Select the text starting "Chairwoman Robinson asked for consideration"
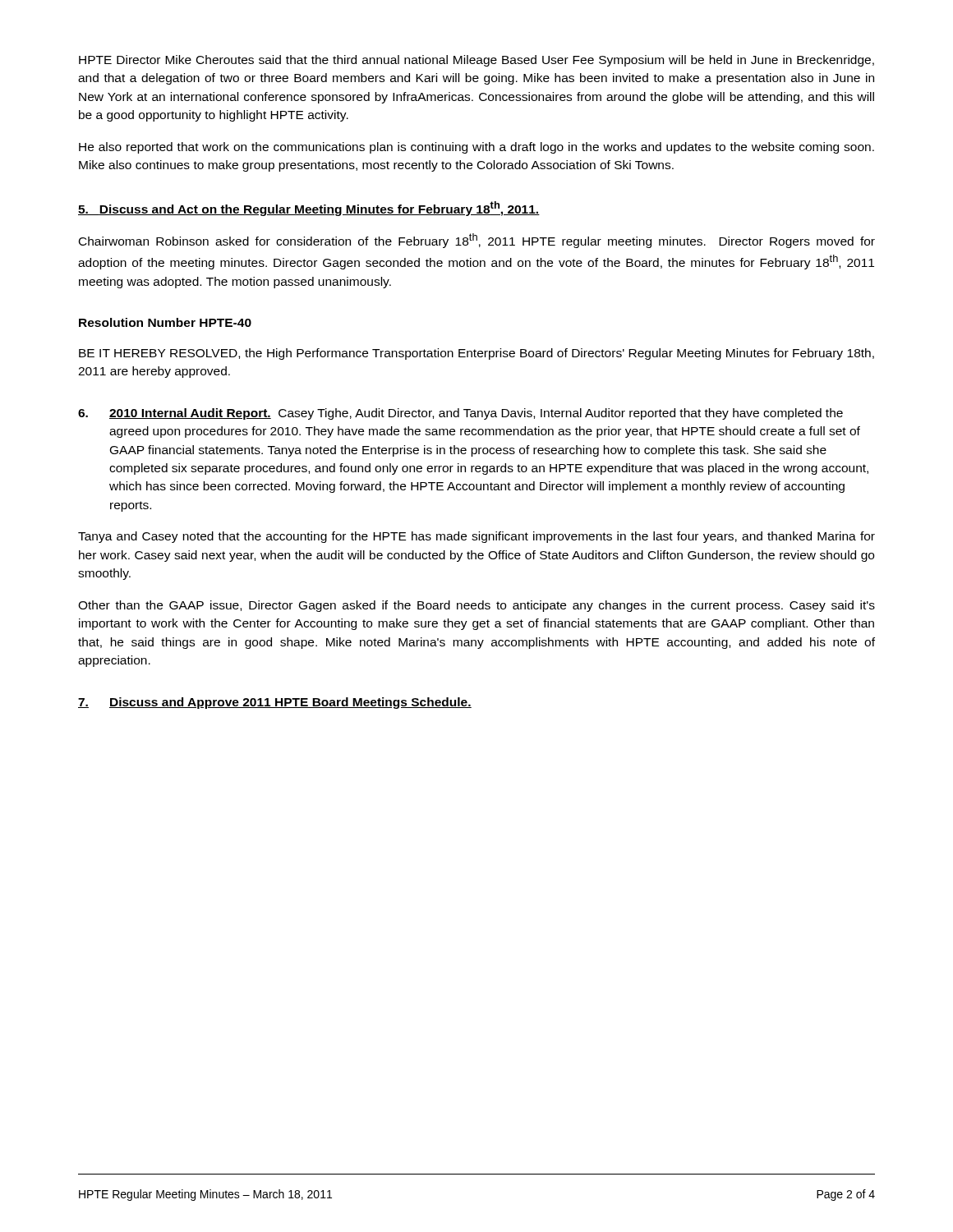The image size is (953, 1232). (x=476, y=260)
